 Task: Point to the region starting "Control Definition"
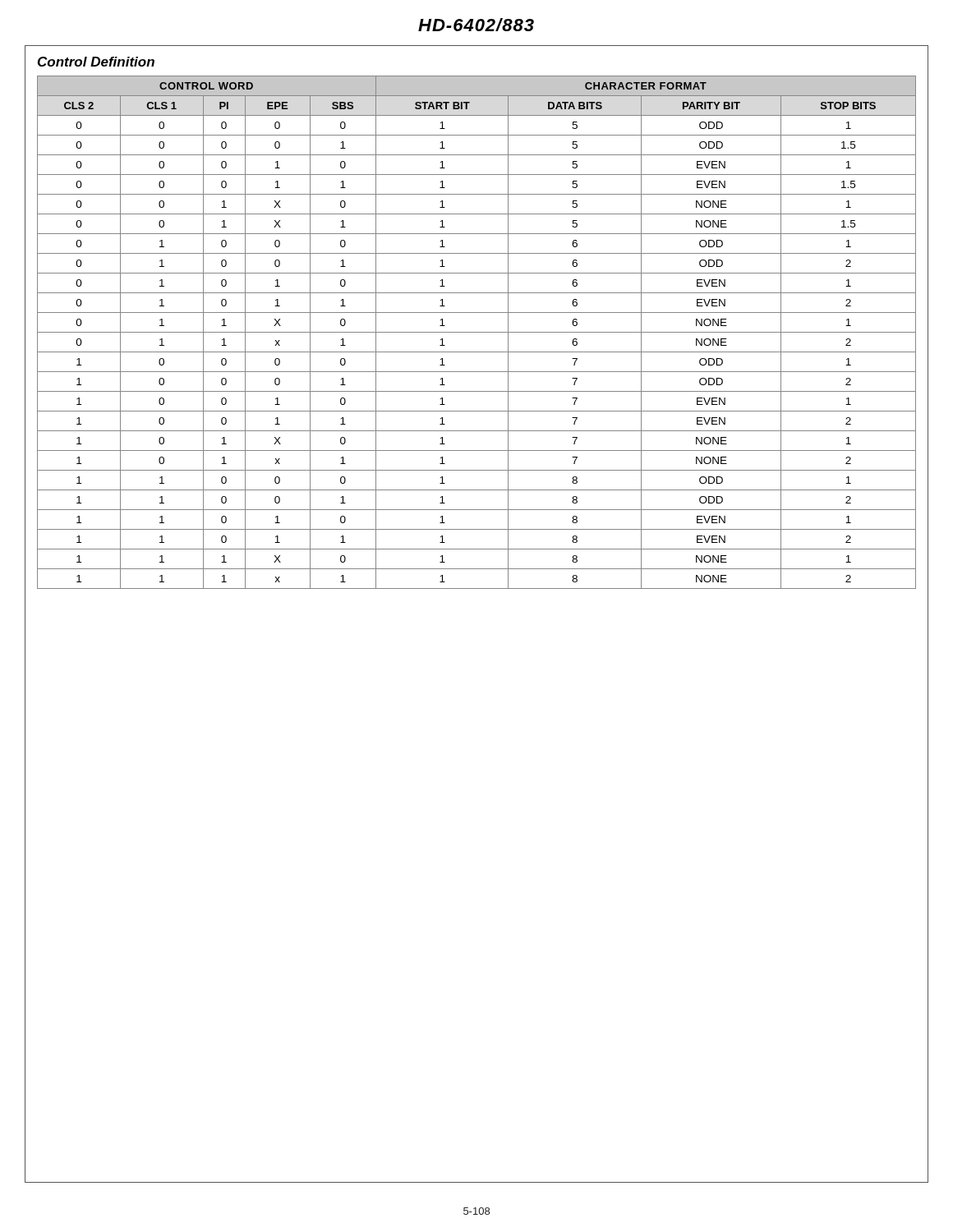(96, 62)
